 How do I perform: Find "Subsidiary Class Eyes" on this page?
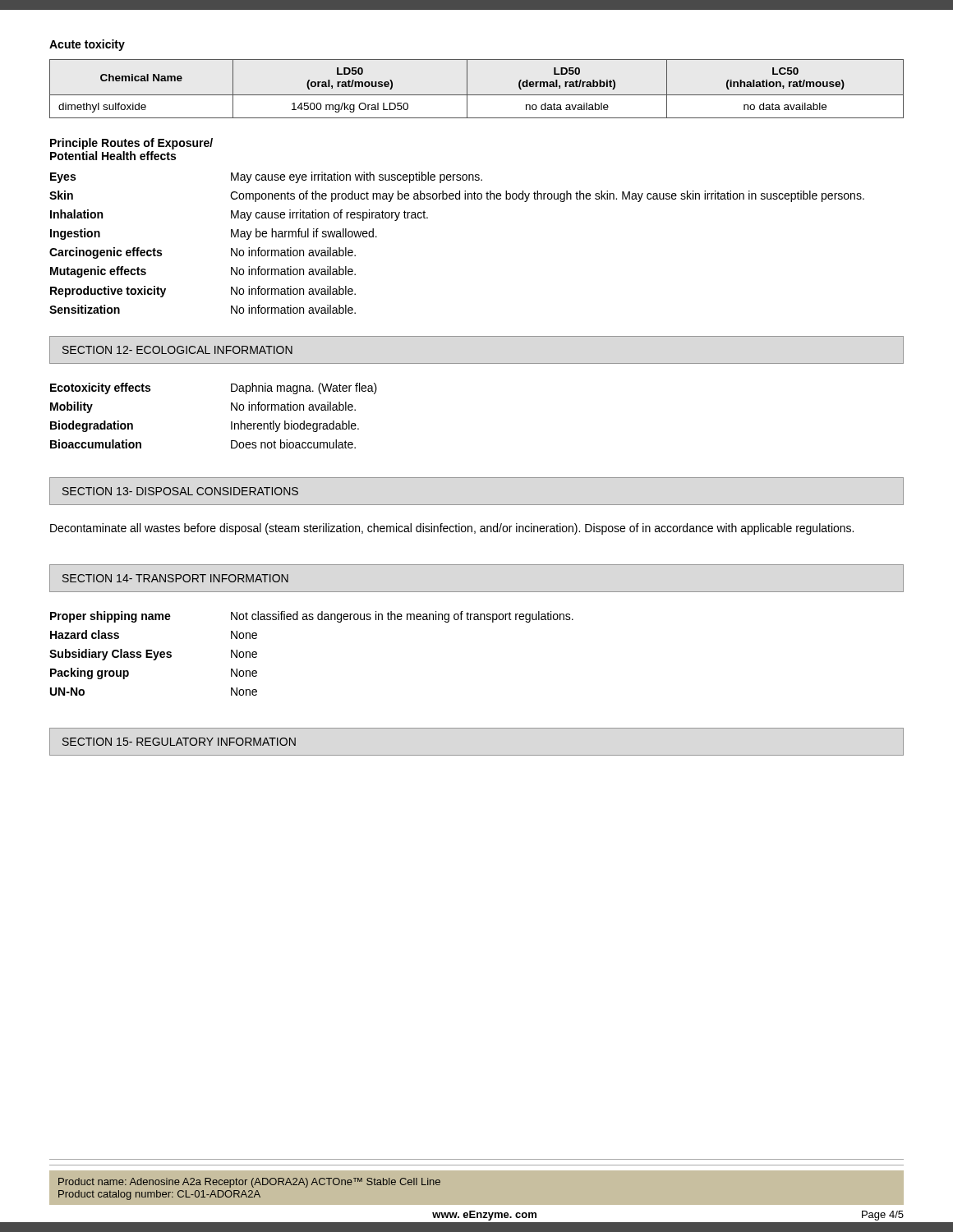(111, 654)
